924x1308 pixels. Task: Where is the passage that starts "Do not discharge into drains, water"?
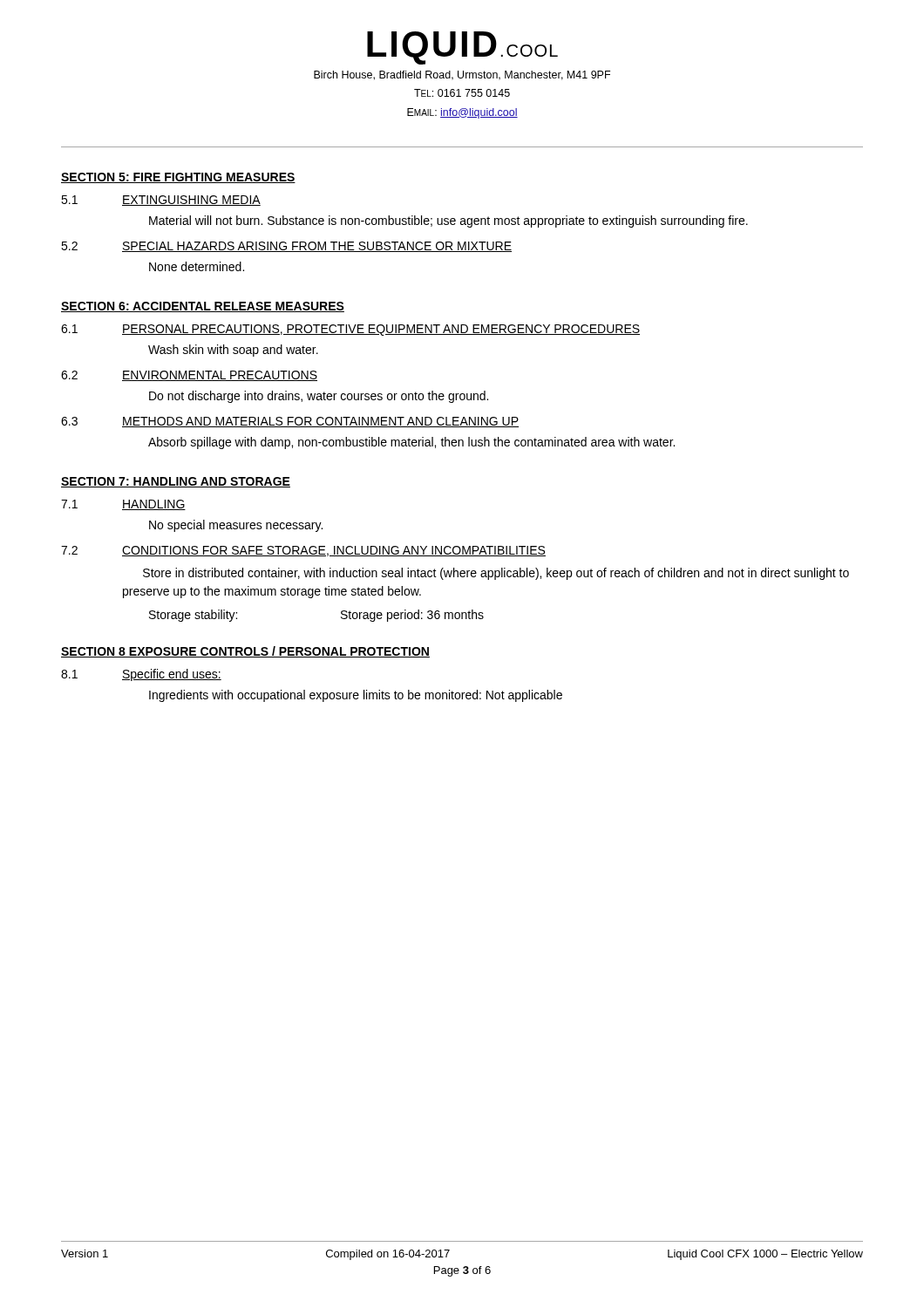click(319, 396)
